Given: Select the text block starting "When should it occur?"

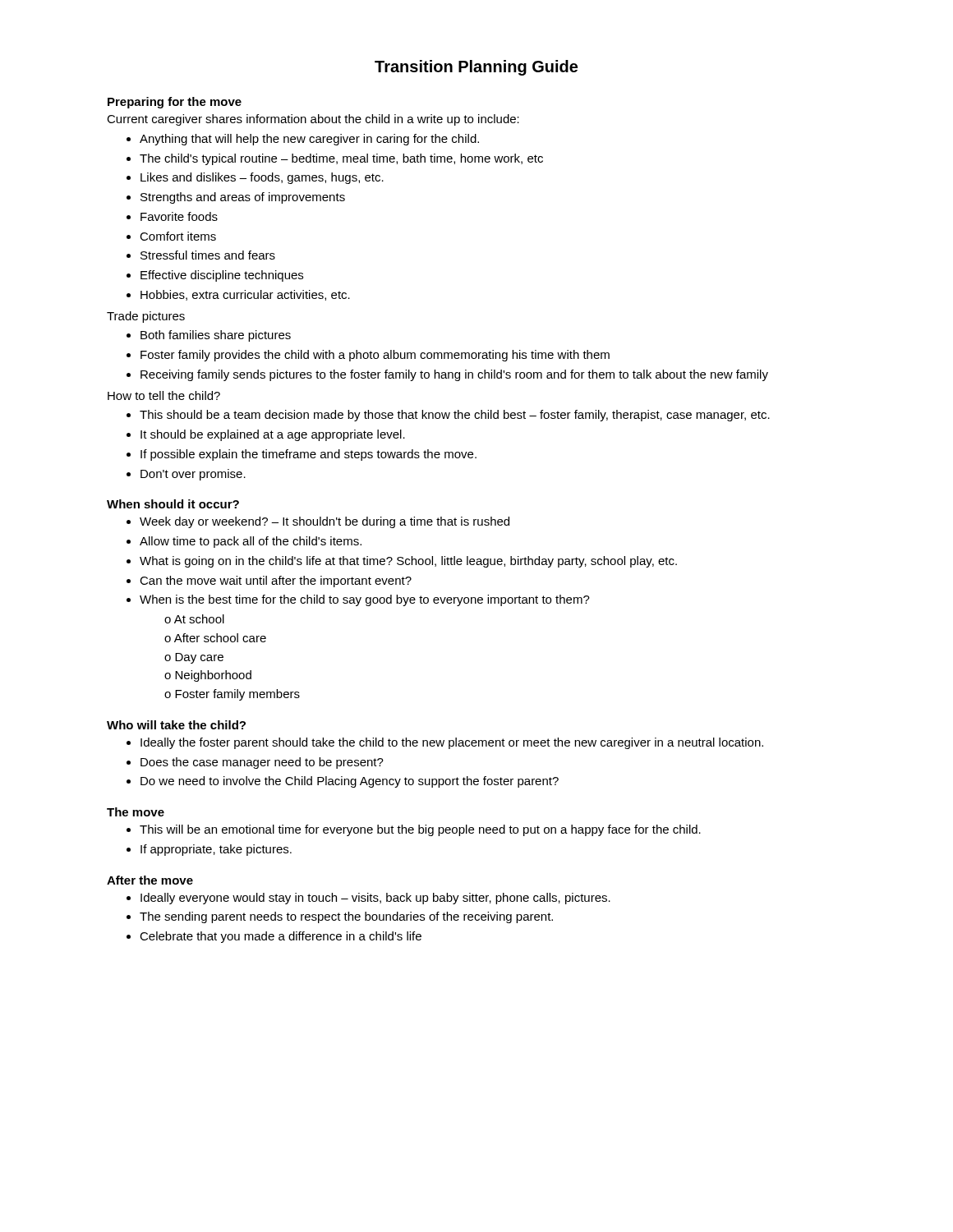Looking at the screenshot, I should pos(173,504).
